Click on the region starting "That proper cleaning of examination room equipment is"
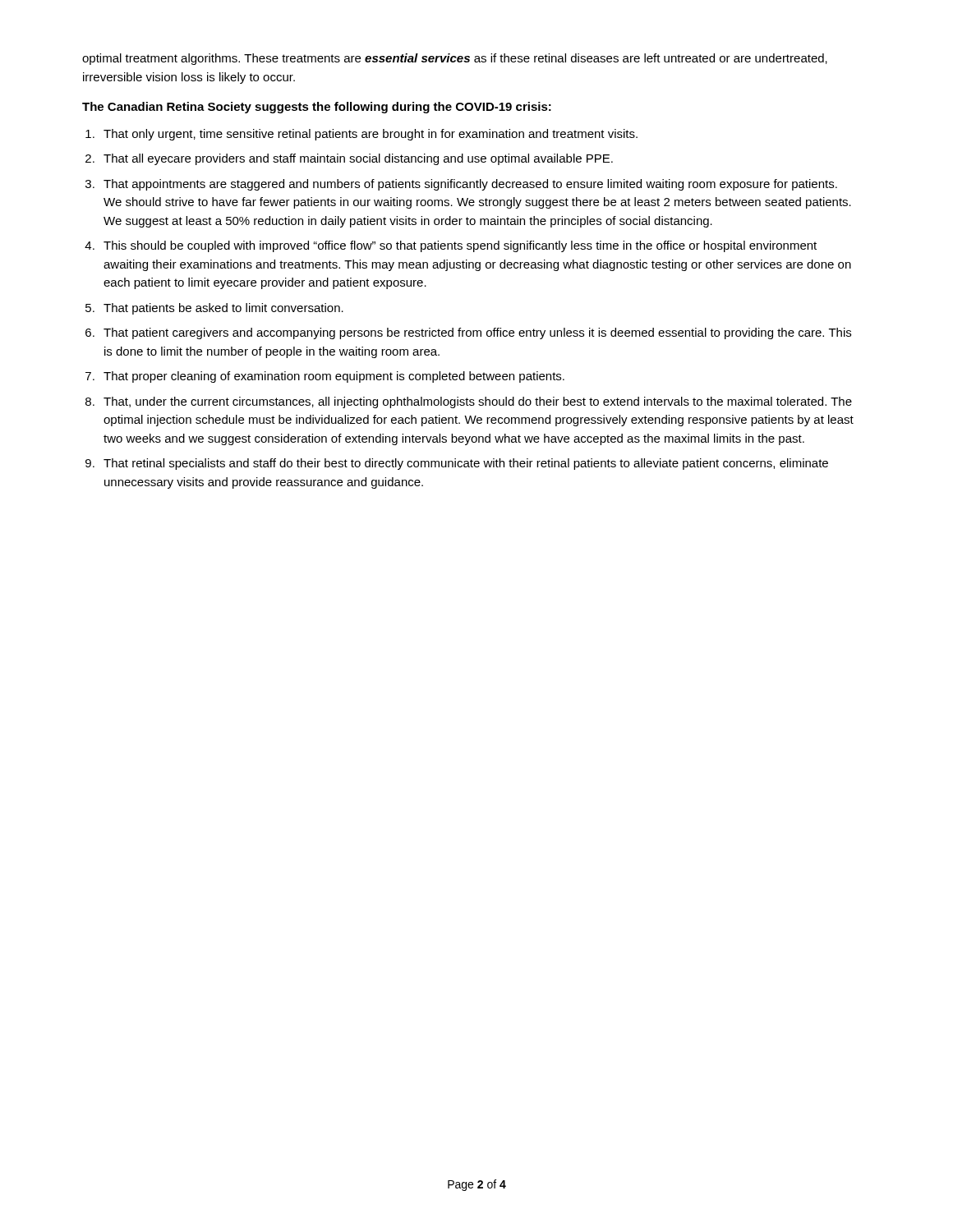Screen dimensions: 1232x953 (334, 376)
